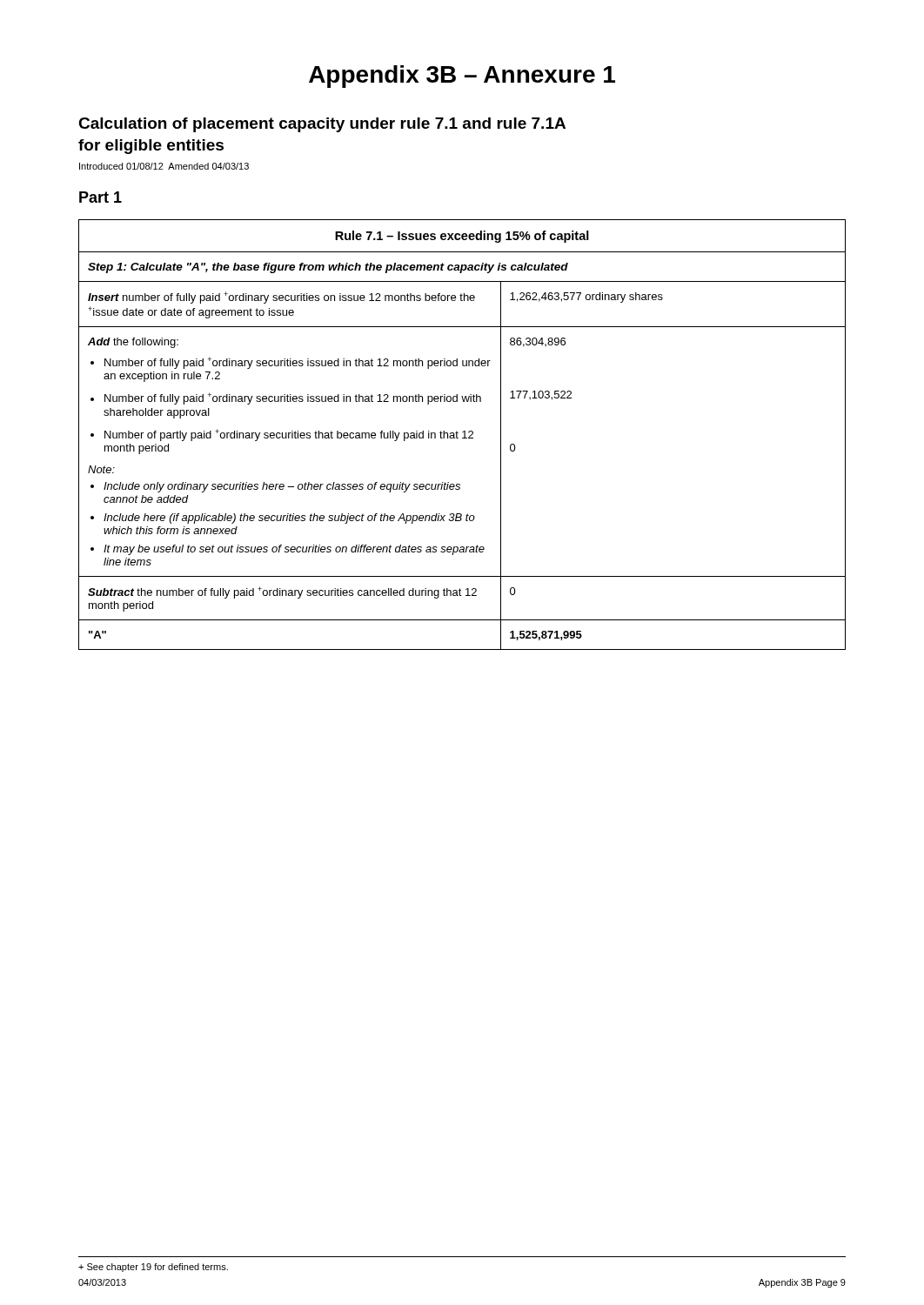Image resolution: width=924 pixels, height=1305 pixels.
Task: Find a table
Action: click(462, 435)
